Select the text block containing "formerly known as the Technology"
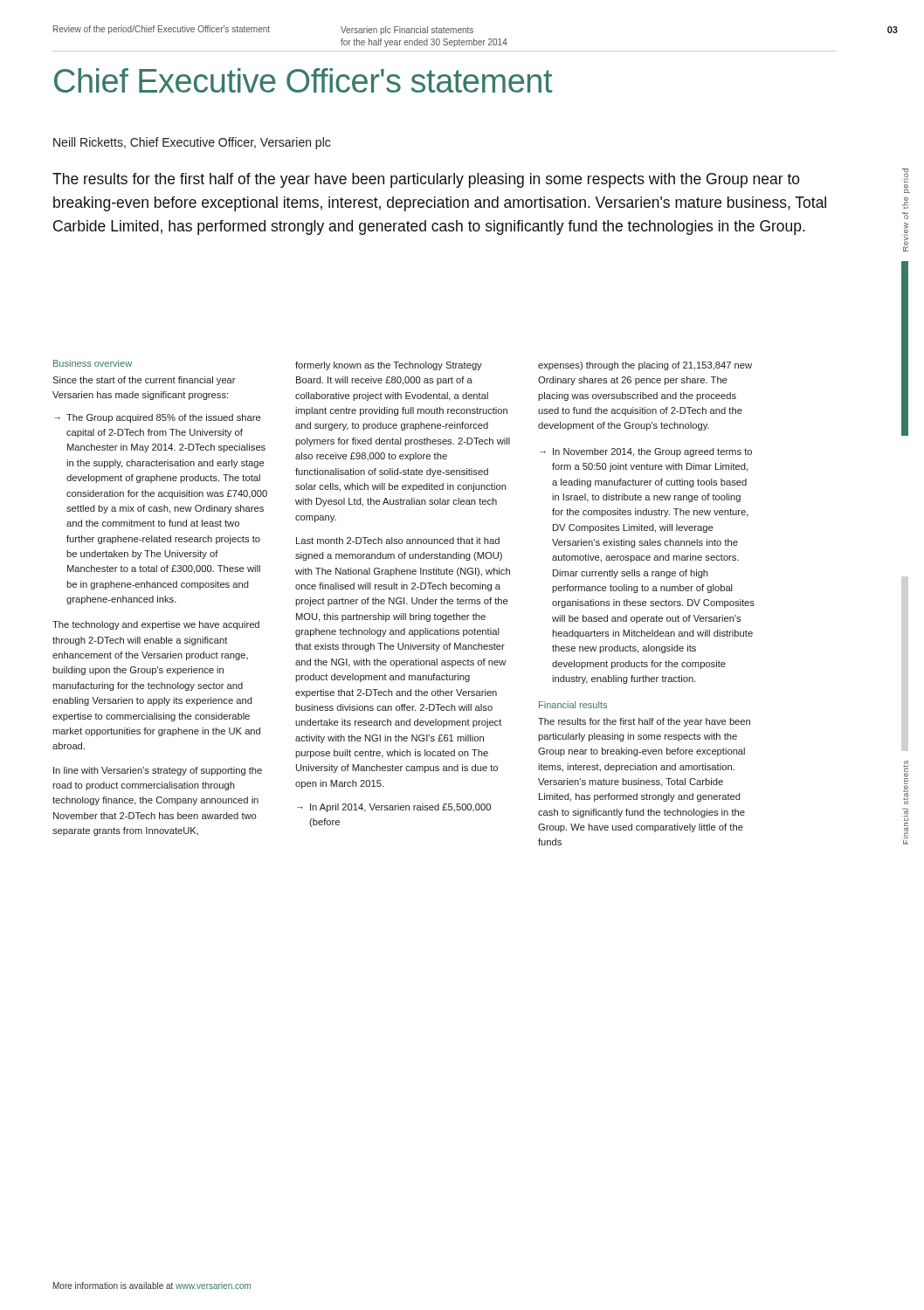 (x=403, y=441)
